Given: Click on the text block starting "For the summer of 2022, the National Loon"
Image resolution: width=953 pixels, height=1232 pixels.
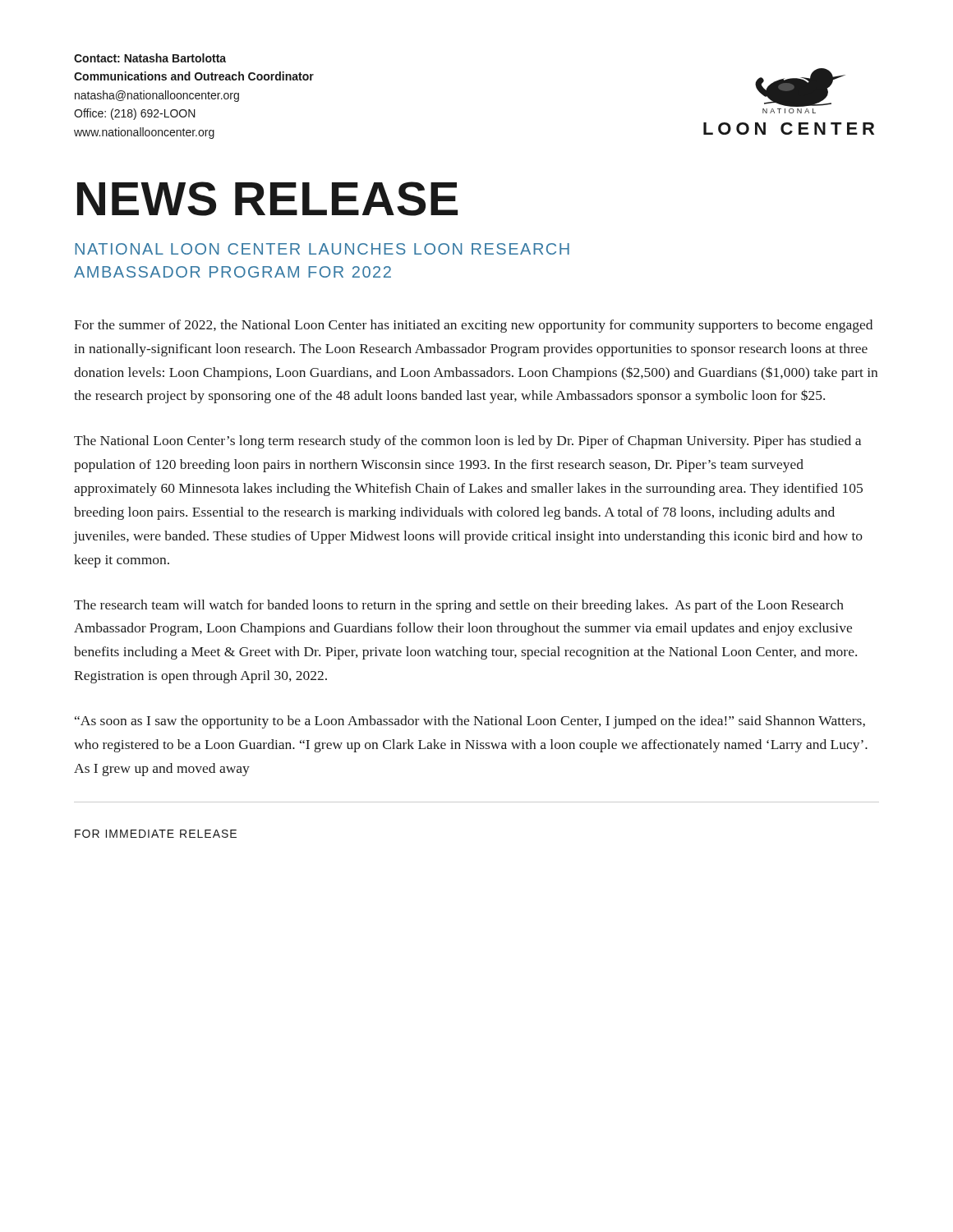Looking at the screenshot, I should coord(476,360).
